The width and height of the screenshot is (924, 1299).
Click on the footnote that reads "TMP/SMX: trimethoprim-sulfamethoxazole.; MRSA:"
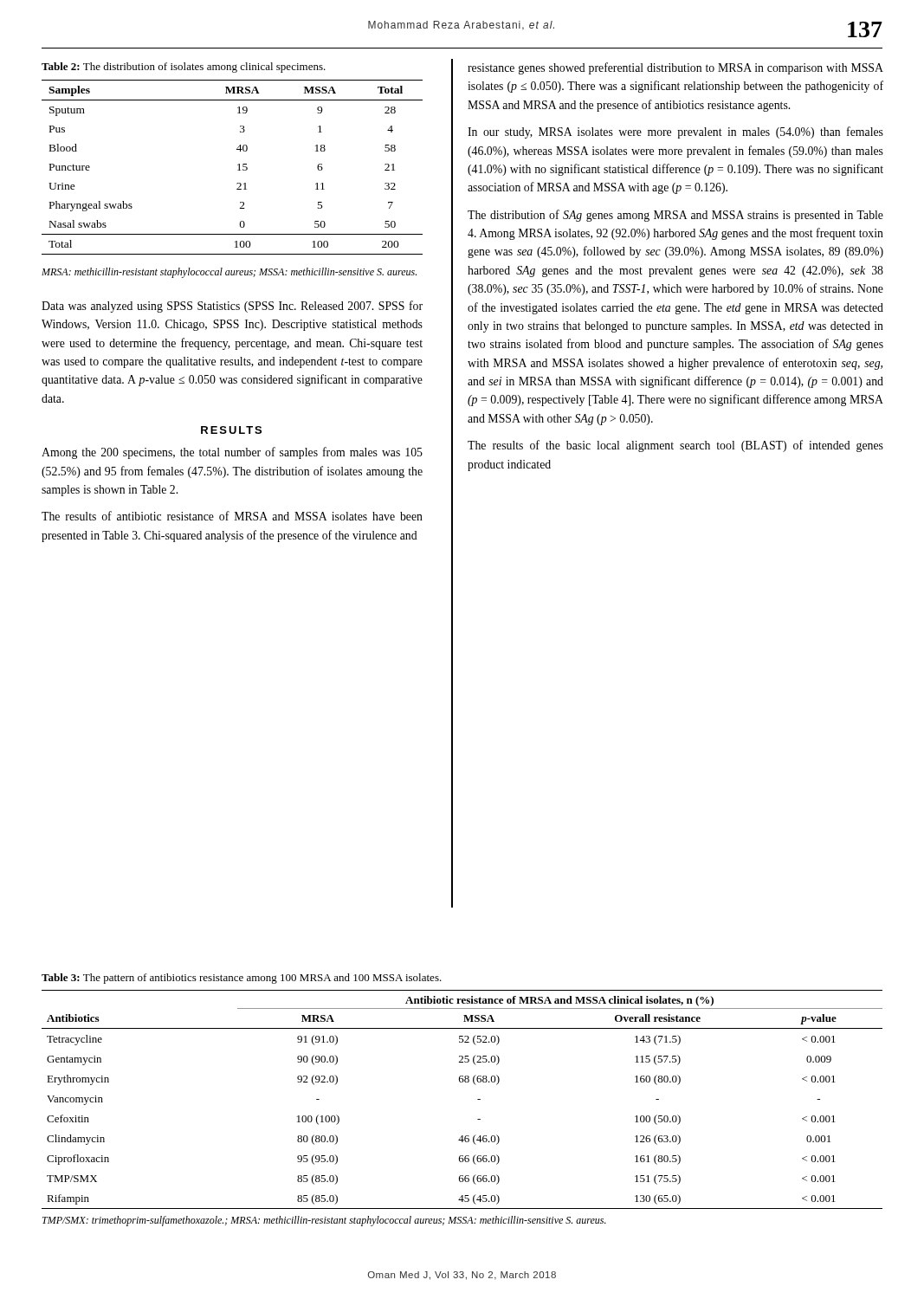[324, 1220]
